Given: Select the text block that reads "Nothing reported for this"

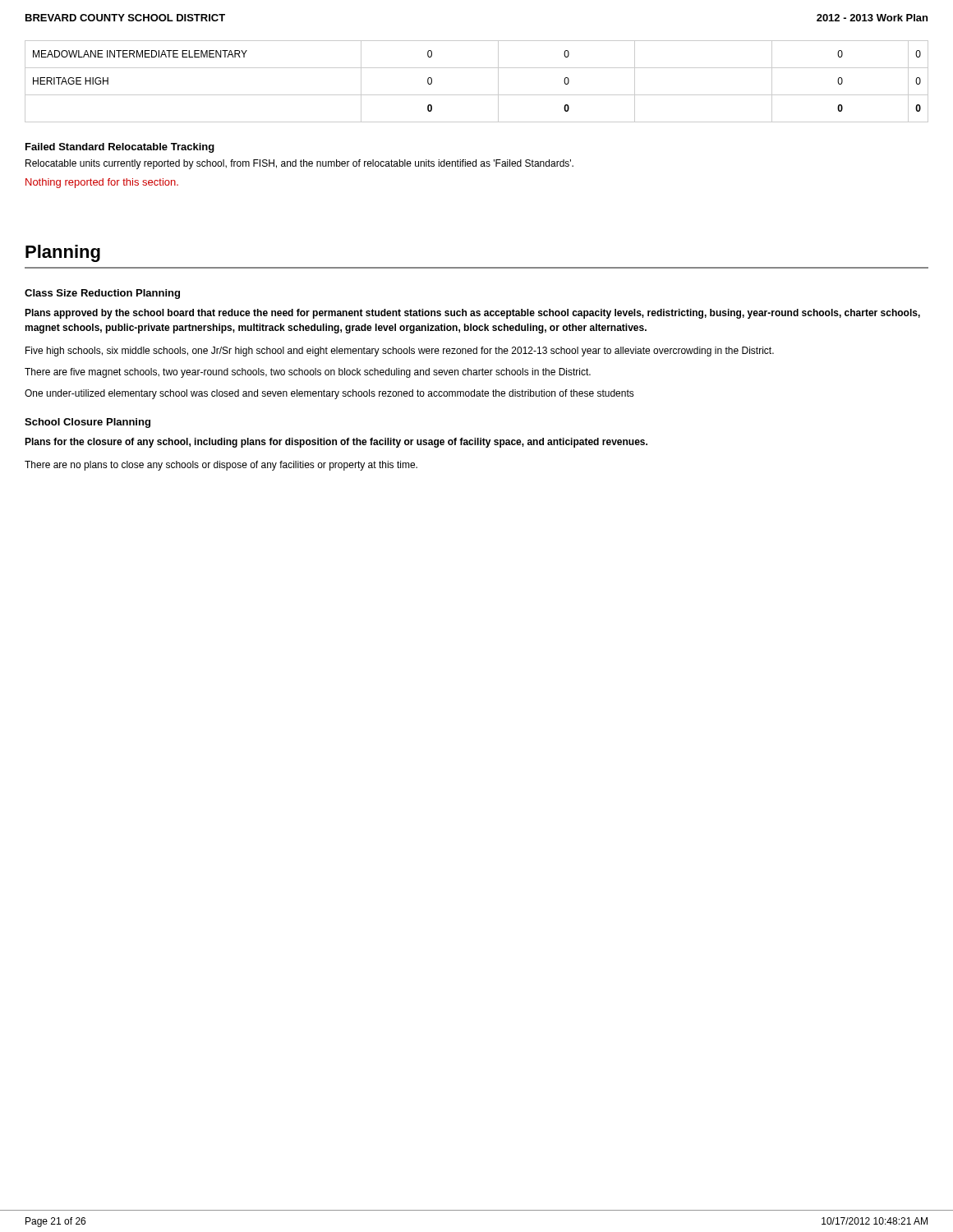Looking at the screenshot, I should [x=102, y=182].
